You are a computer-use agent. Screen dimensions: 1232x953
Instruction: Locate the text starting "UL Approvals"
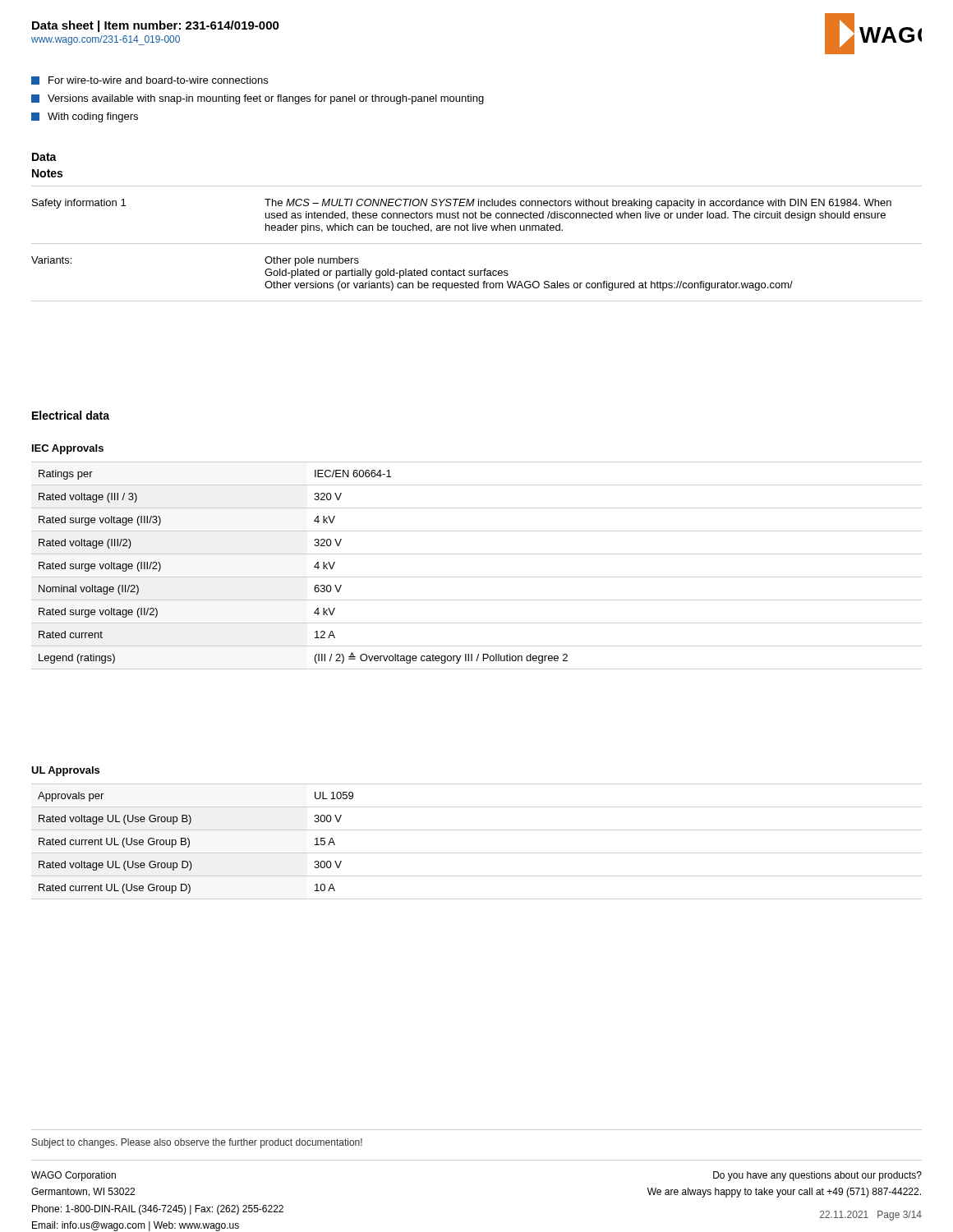(66, 770)
